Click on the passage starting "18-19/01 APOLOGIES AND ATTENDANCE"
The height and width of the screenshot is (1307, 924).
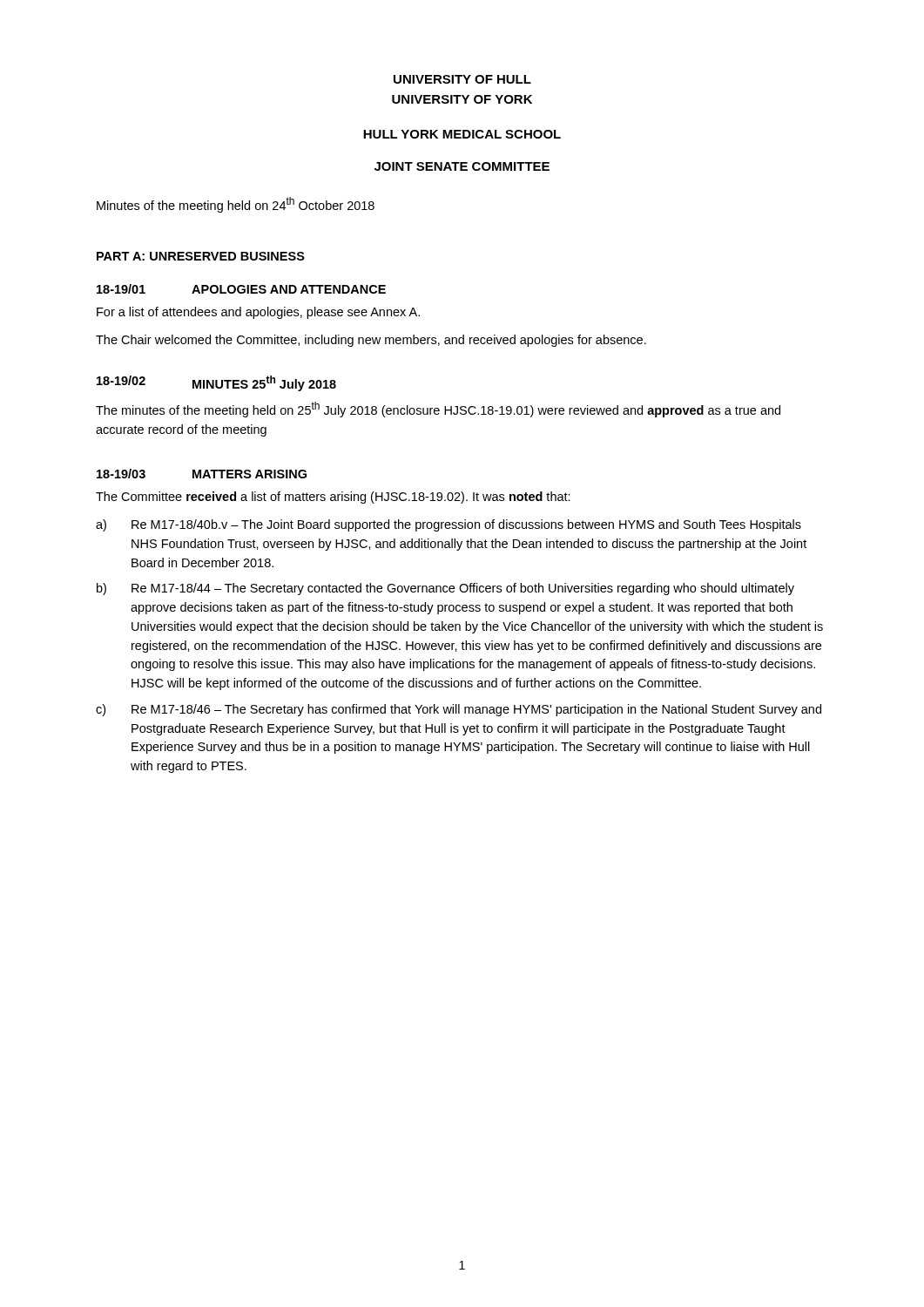(x=241, y=289)
